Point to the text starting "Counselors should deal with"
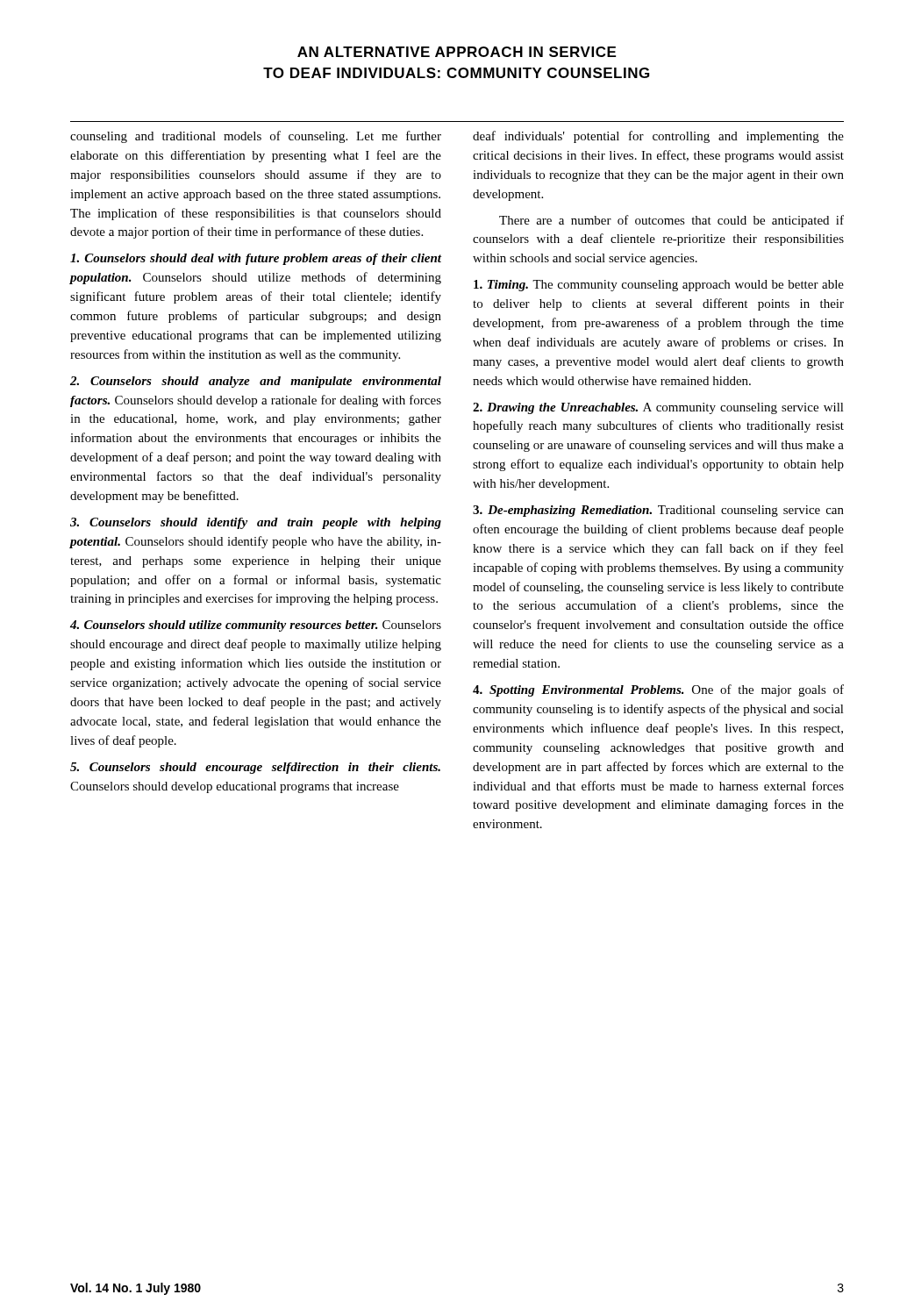Image resolution: width=914 pixels, height=1316 pixels. [x=256, y=307]
